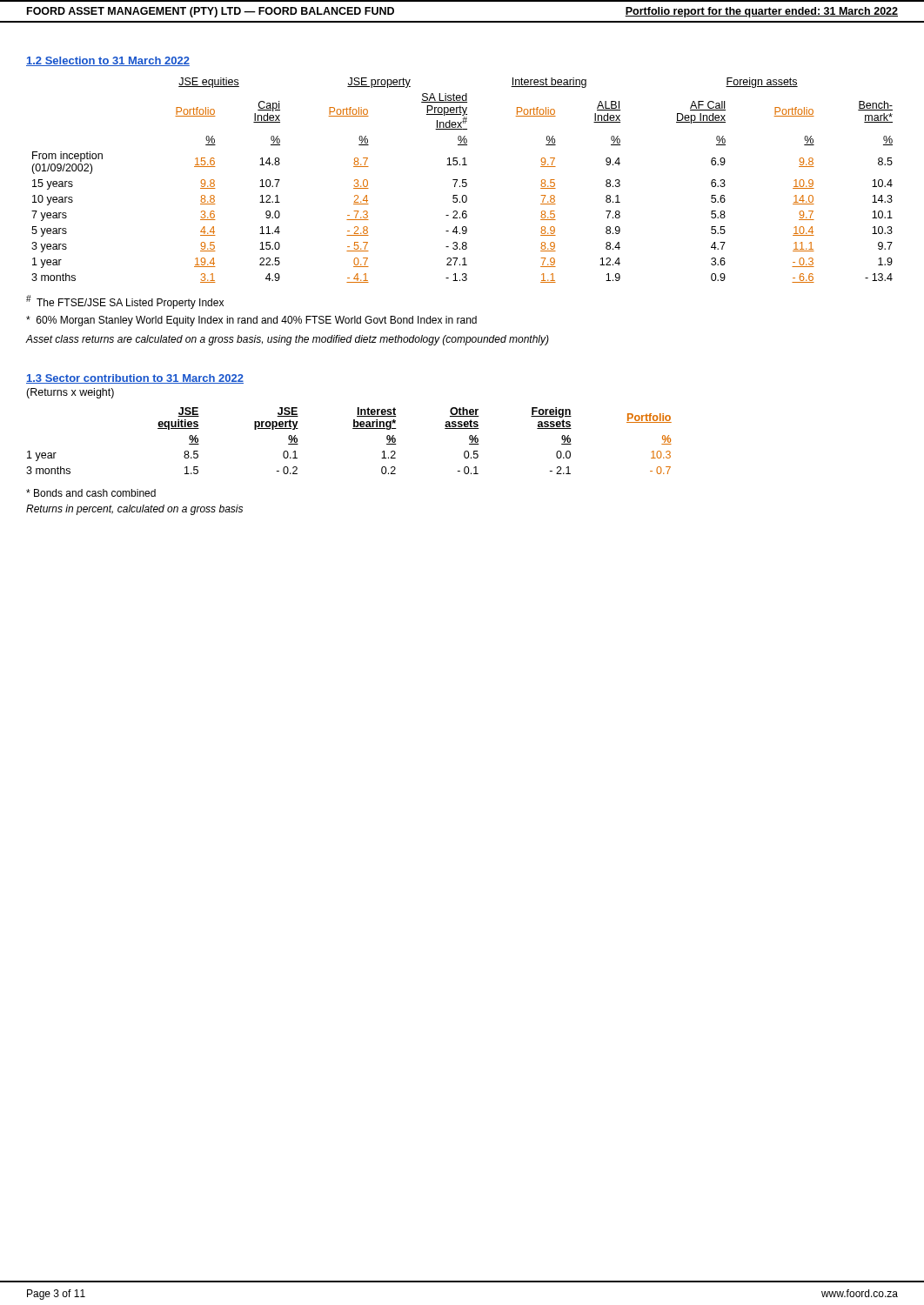924x1305 pixels.
Task: Click on the section header with the text "1.2 Selection to"
Action: pyautogui.click(x=108, y=60)
